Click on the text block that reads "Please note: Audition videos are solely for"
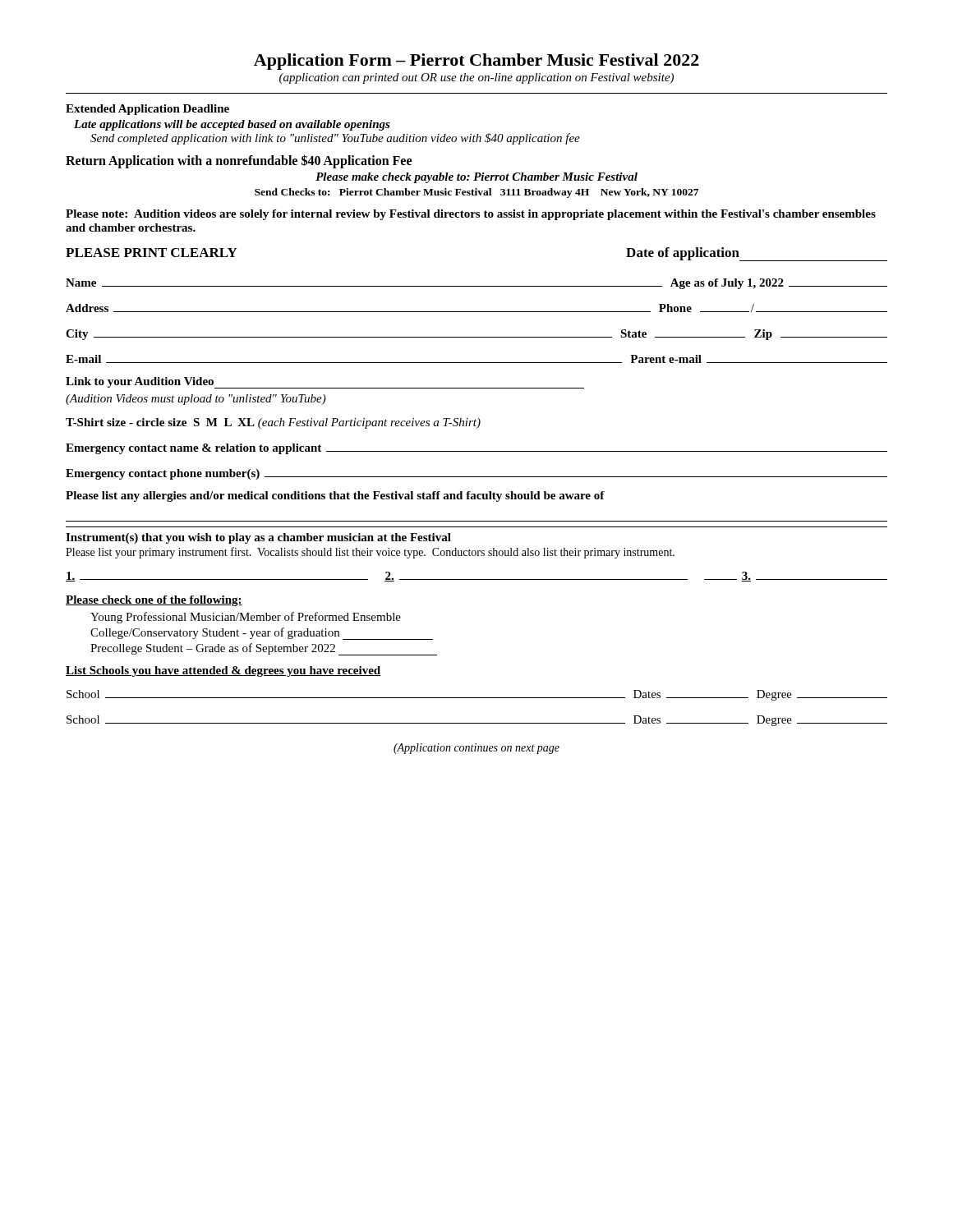Viewport: 953px width, 1232px height. [x=471, y=221]
